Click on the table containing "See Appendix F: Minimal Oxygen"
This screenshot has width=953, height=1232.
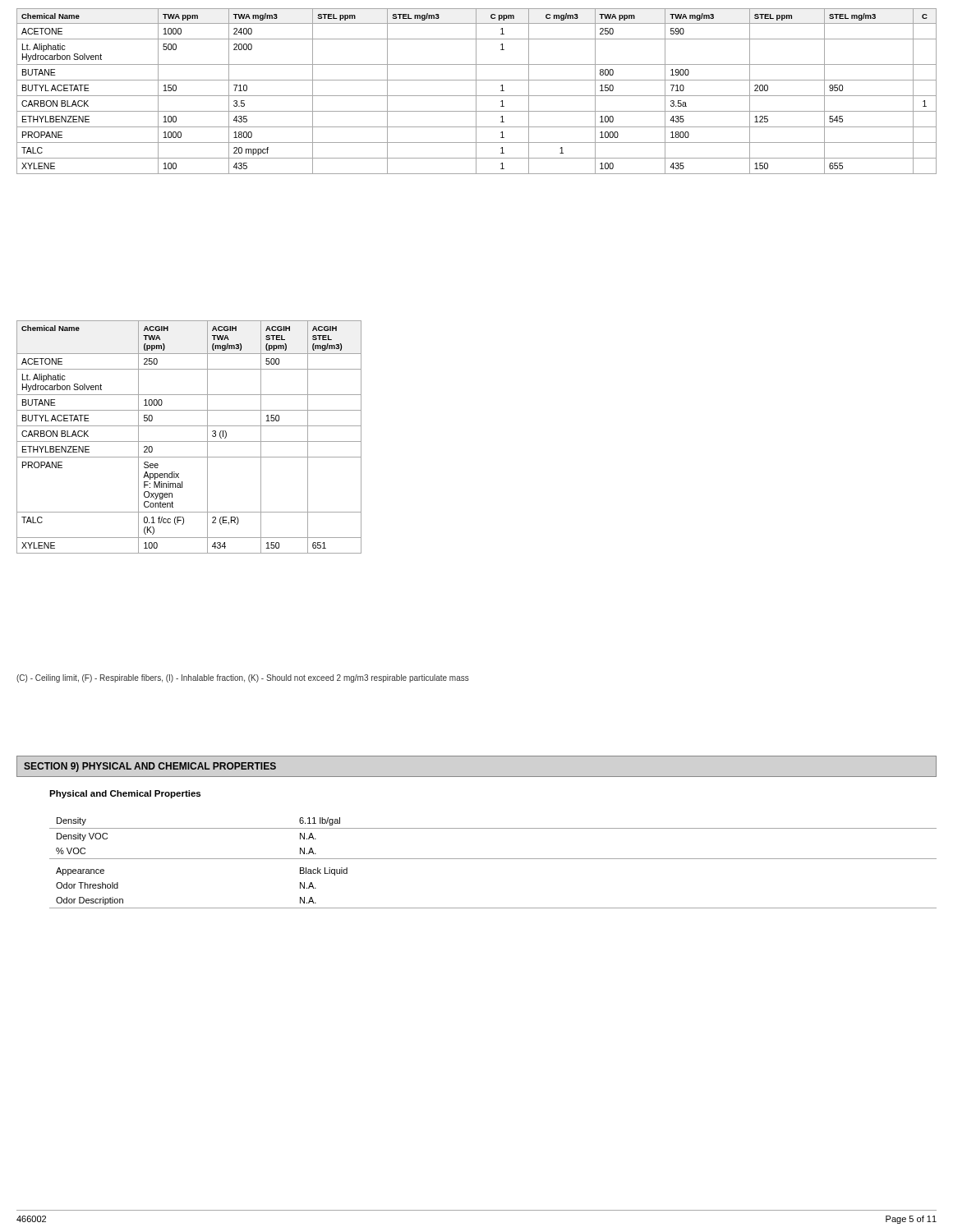(x=189, y=437)
